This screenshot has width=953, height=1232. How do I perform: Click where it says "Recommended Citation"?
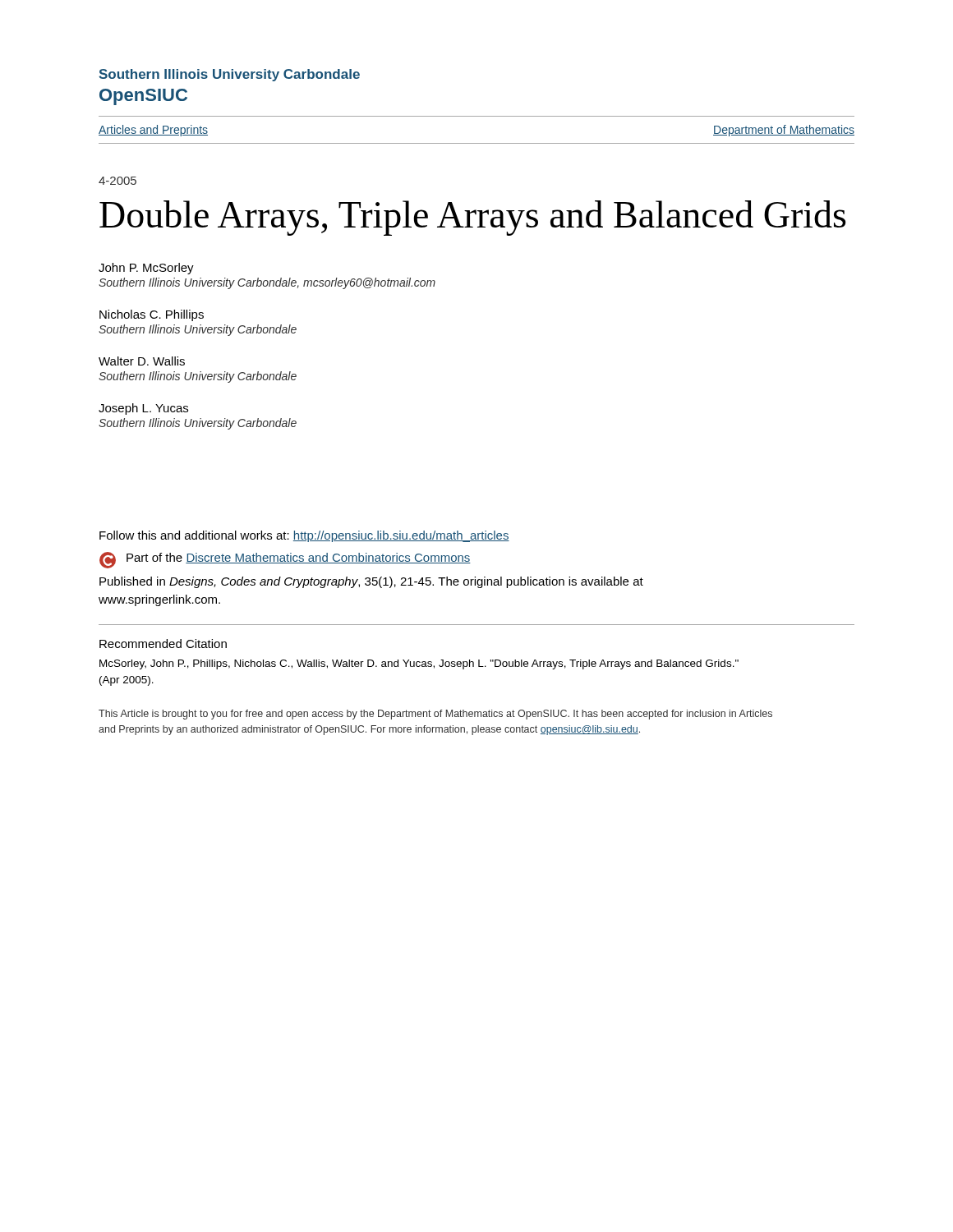[163, 643]
